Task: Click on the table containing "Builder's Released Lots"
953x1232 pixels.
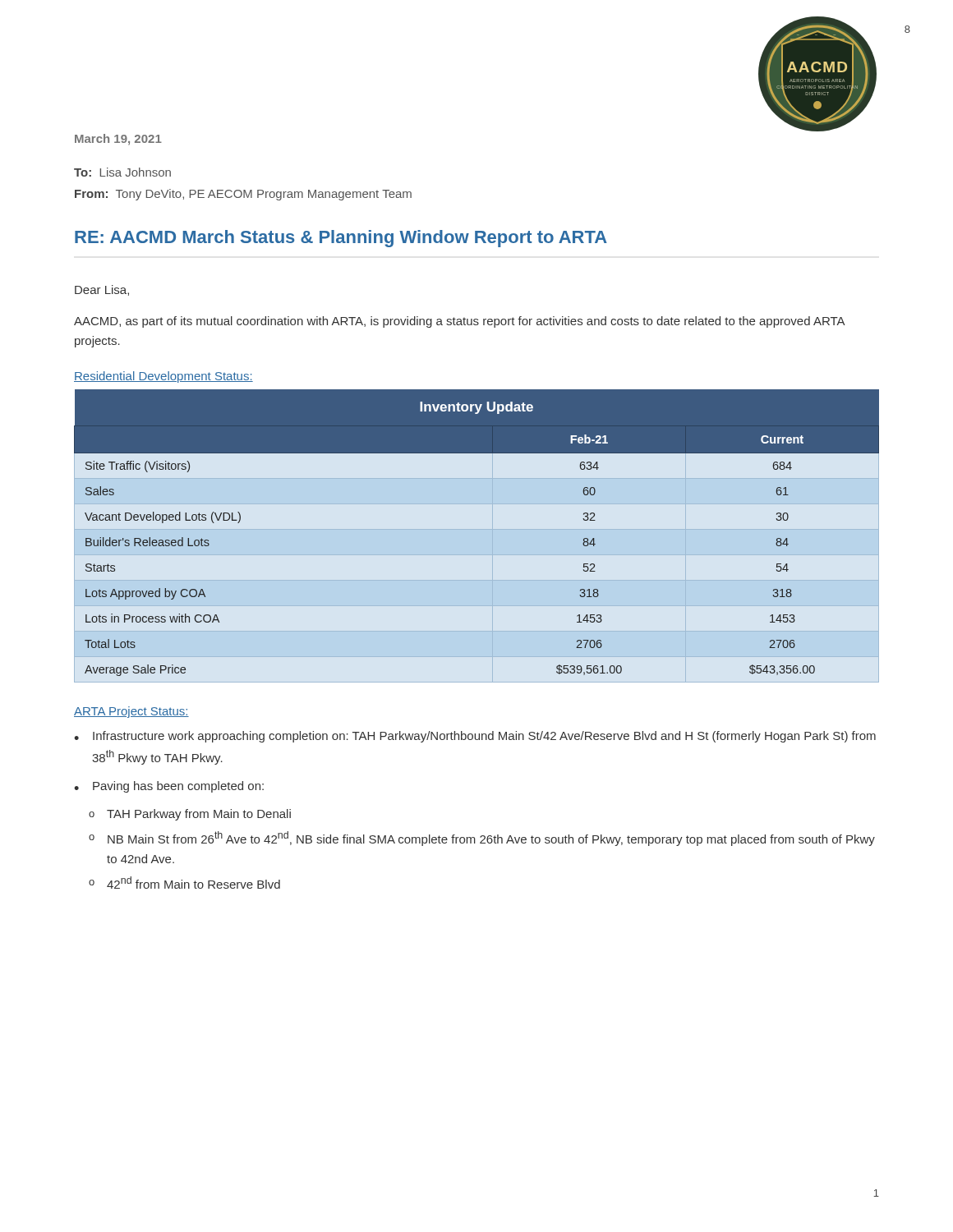Action: click(x=476, y=536)
